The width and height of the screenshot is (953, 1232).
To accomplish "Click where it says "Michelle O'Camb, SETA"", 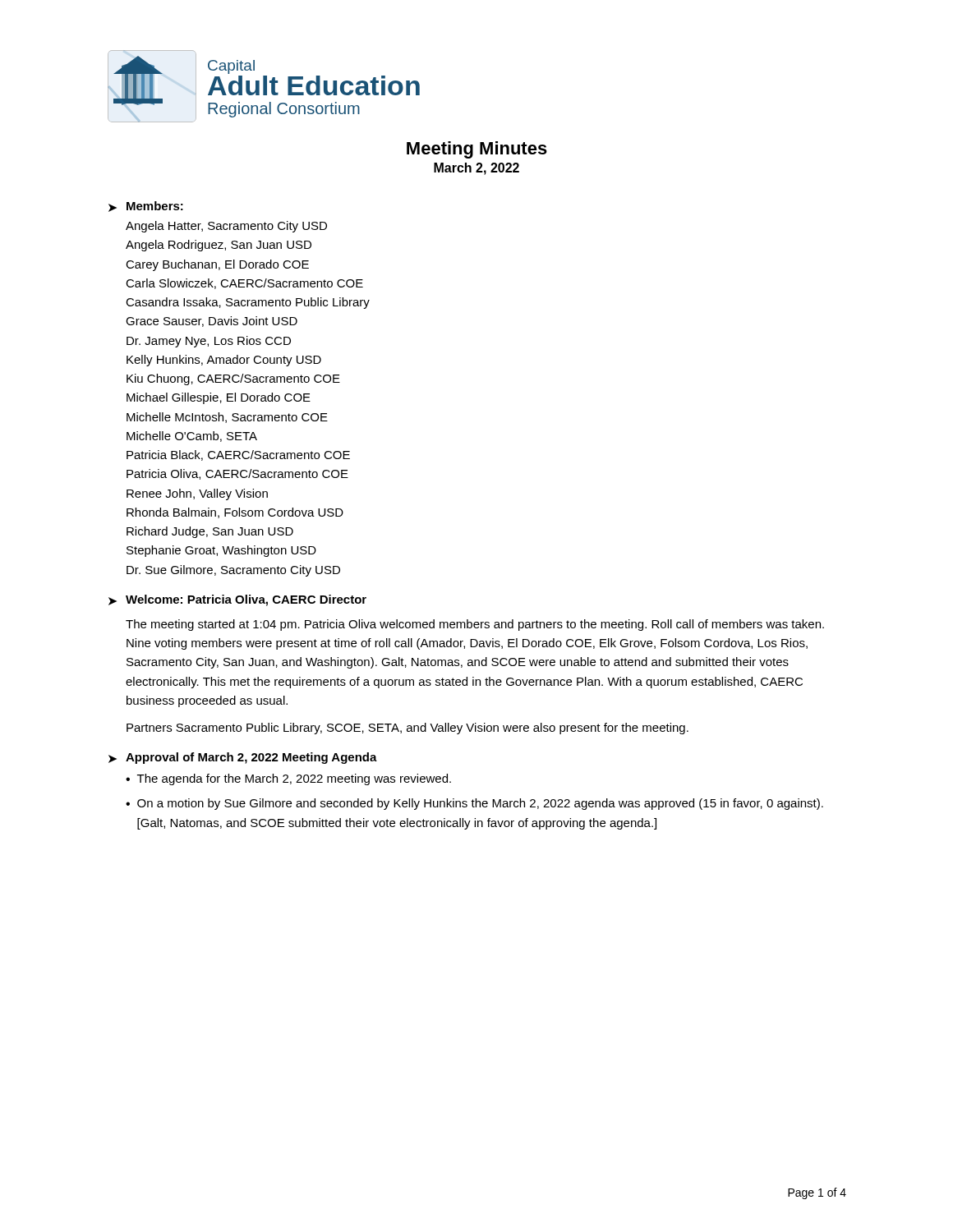I will (191, 436).
